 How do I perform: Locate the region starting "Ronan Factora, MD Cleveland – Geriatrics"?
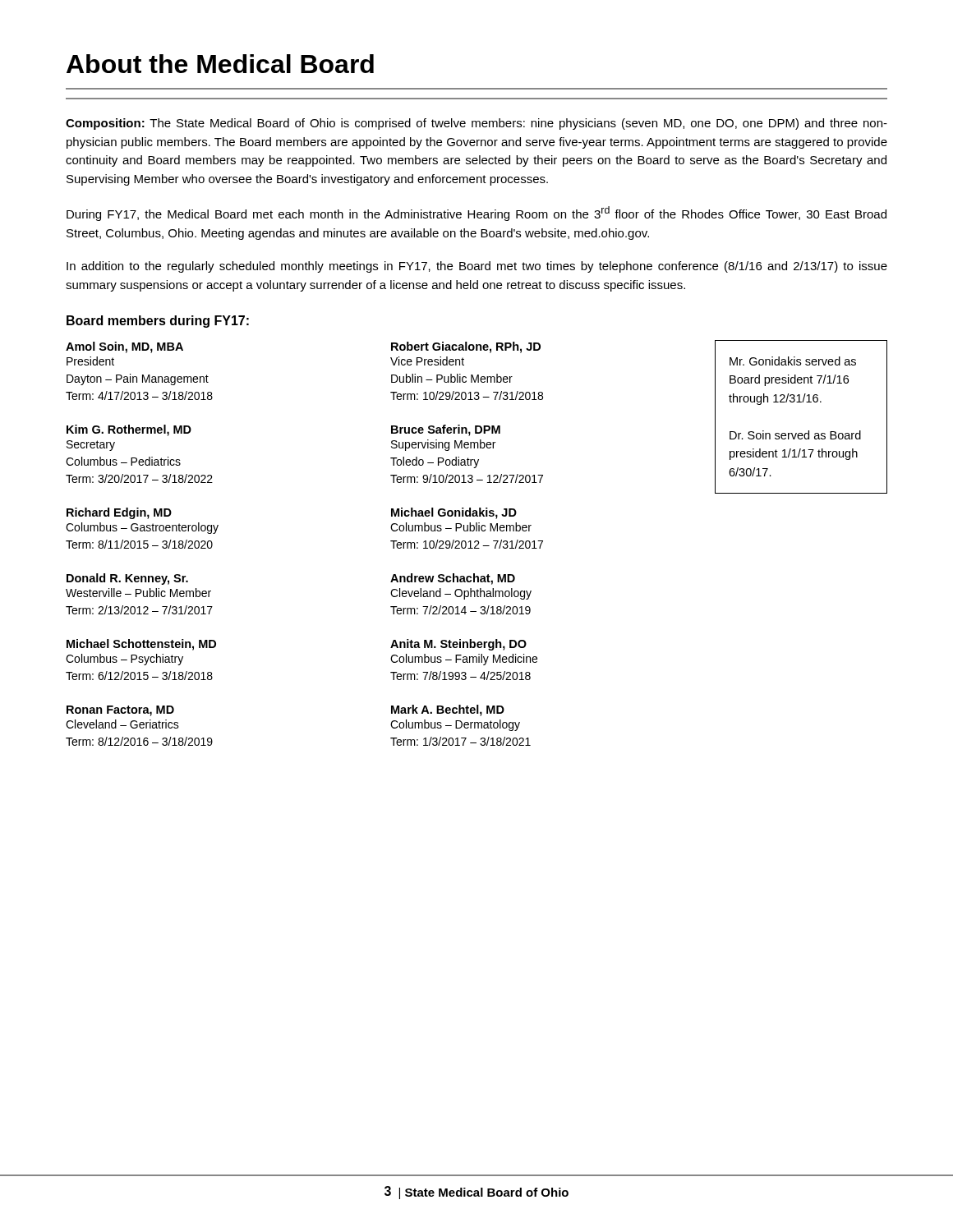click(120, 711)
